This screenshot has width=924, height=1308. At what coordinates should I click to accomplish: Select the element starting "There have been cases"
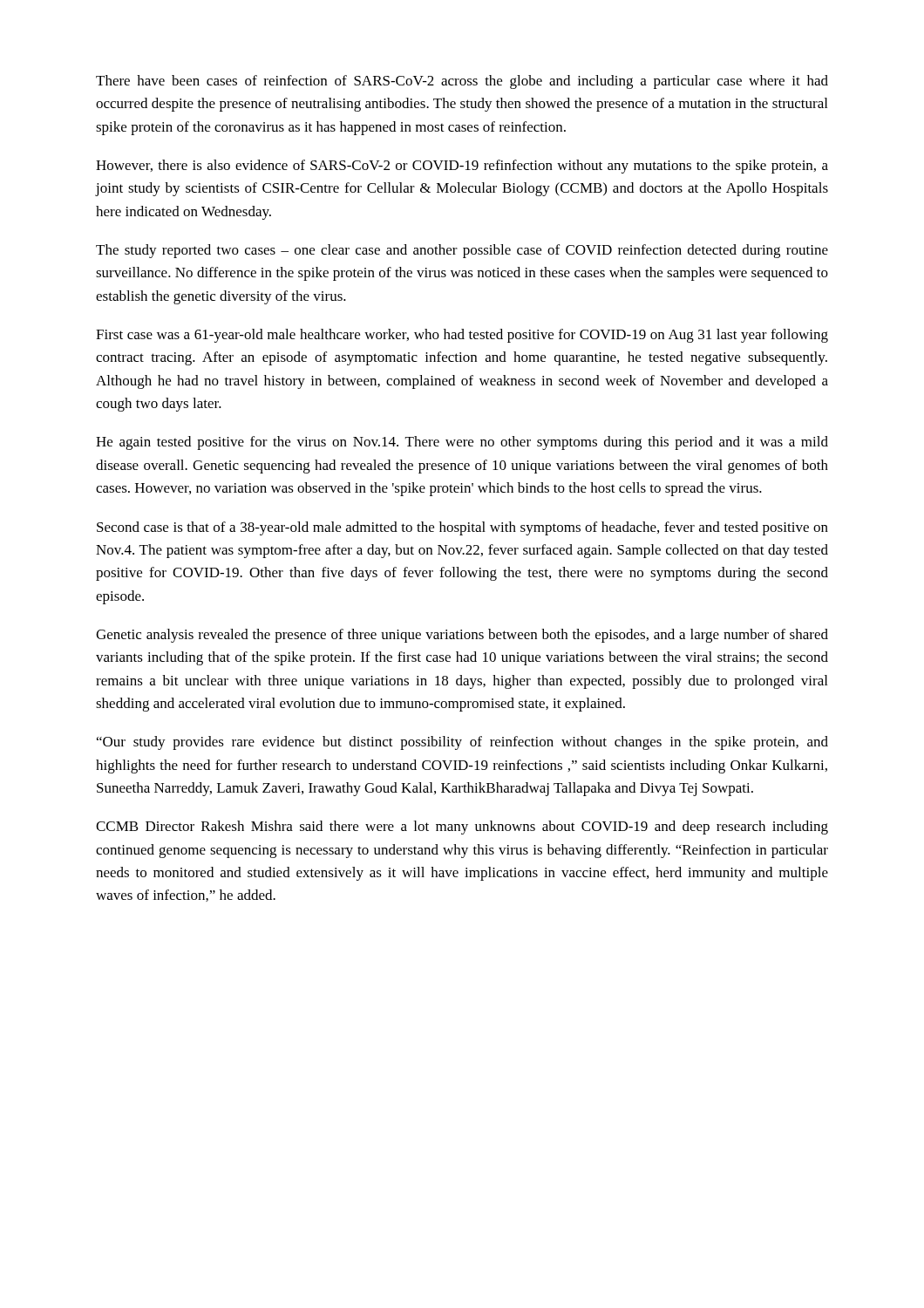click(462, 104)
